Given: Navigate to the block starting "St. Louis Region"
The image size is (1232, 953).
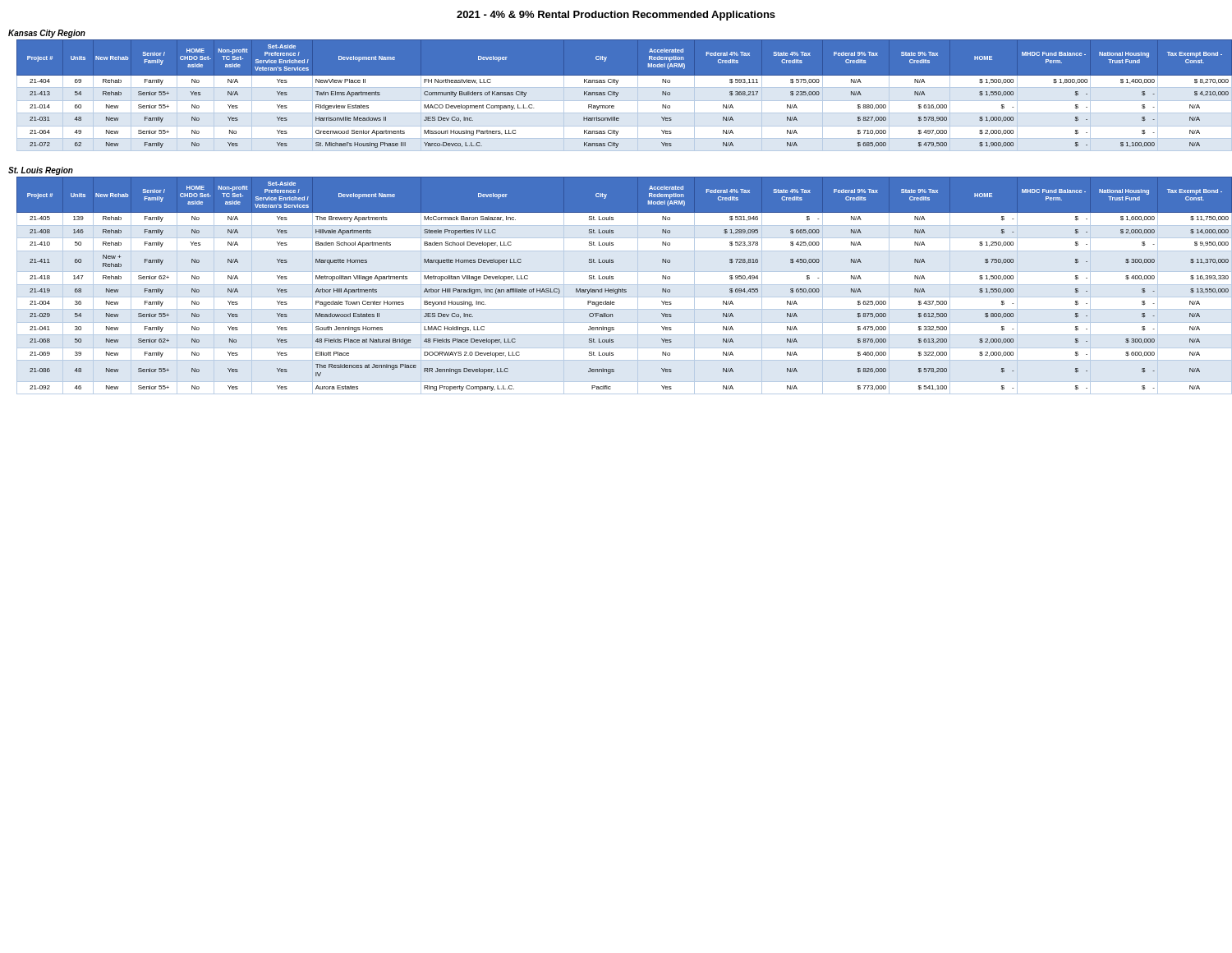Looking at the screenshot, I should [41, 171].
